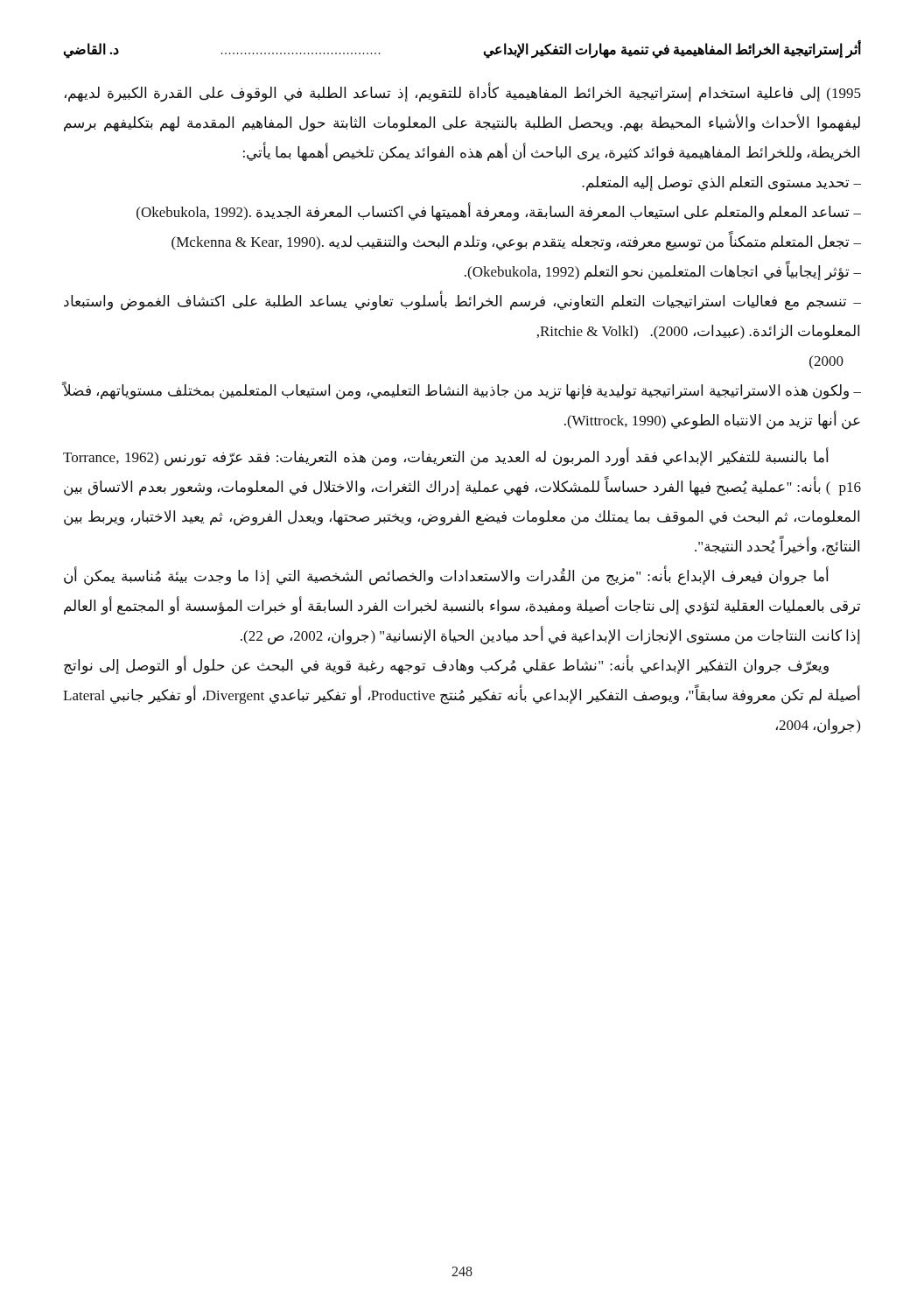
Task: Point to the block beginning "– تؤثر إيجابياً"
Action: point(662,272)
